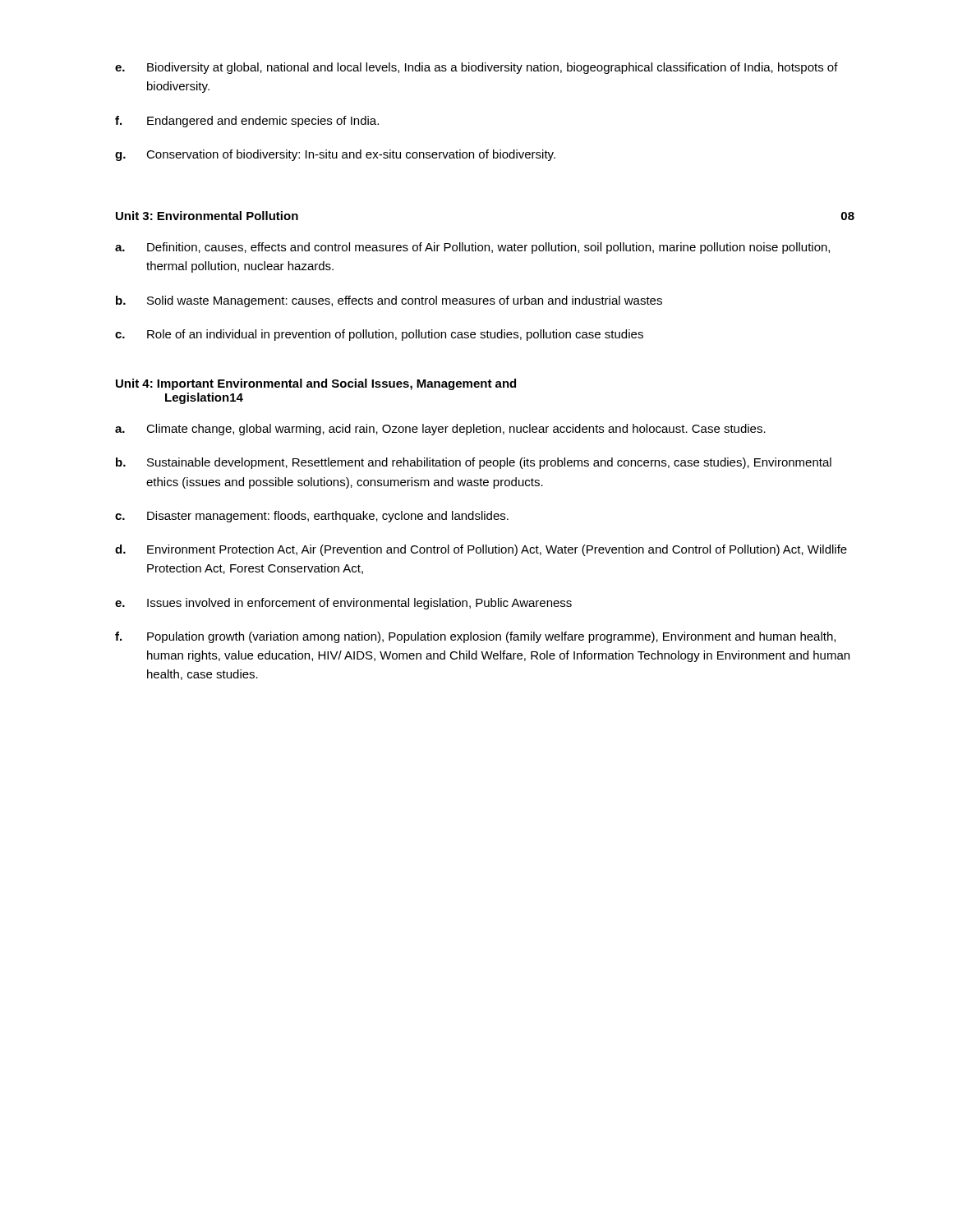Navigate to the passage starting "b. Sustainable development, Resettlement"
The width and height of the screenshot is (953, 1232).
point(485,472)
